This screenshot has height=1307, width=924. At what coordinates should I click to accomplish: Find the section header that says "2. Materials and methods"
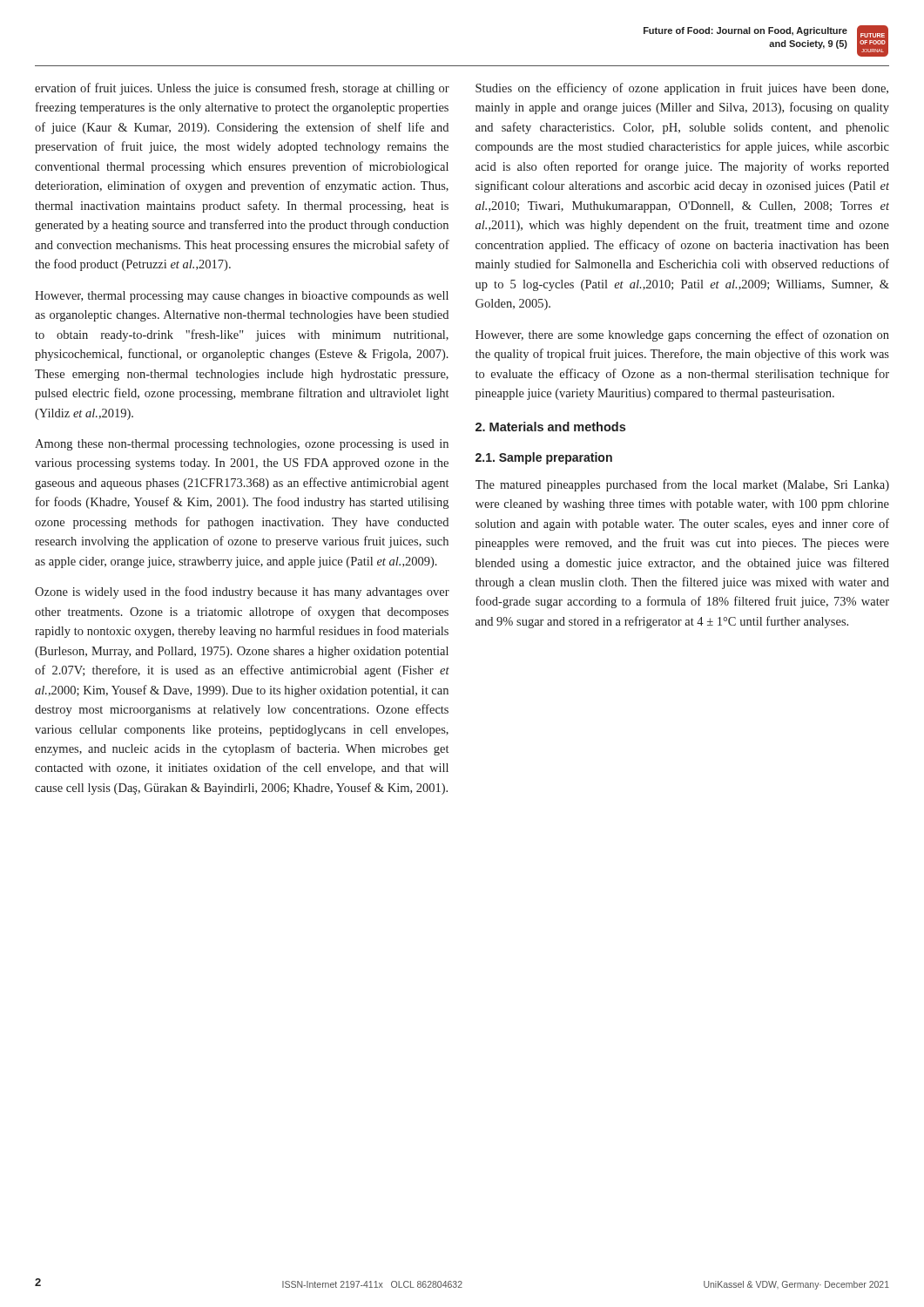[550, 427]
